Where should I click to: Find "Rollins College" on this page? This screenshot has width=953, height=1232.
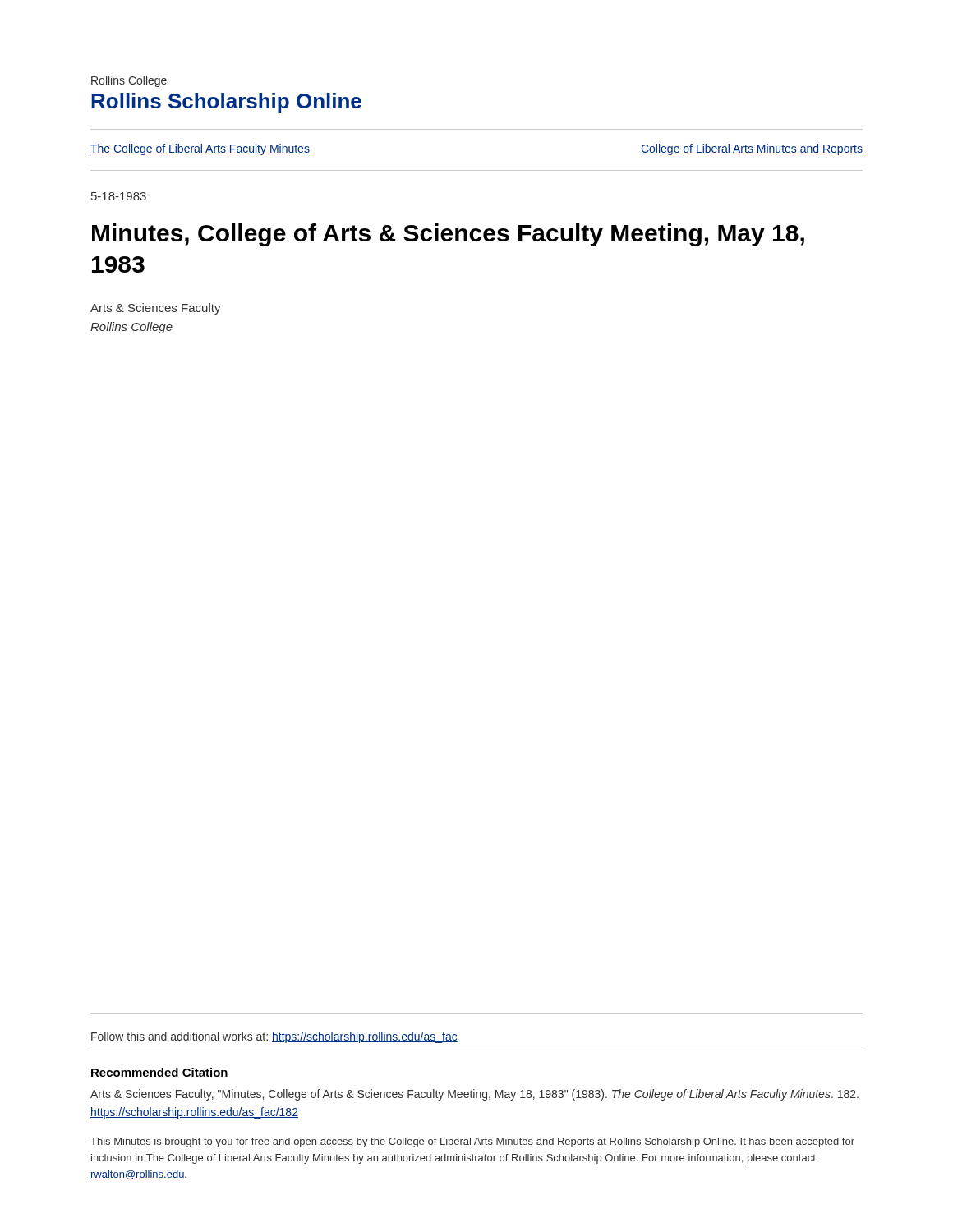click(x=129, y=81)
